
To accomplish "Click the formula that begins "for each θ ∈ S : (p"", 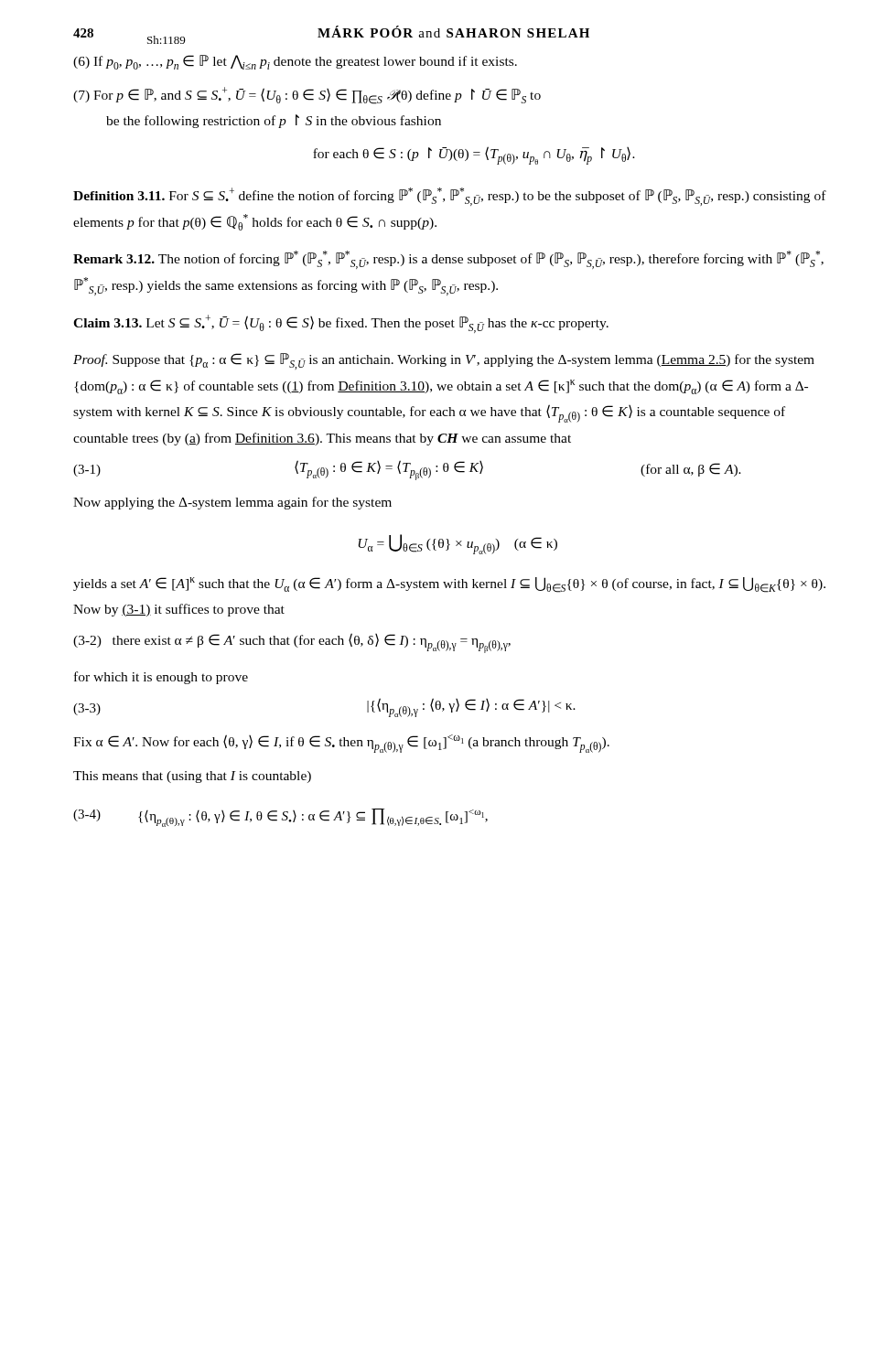I will 474,156.
